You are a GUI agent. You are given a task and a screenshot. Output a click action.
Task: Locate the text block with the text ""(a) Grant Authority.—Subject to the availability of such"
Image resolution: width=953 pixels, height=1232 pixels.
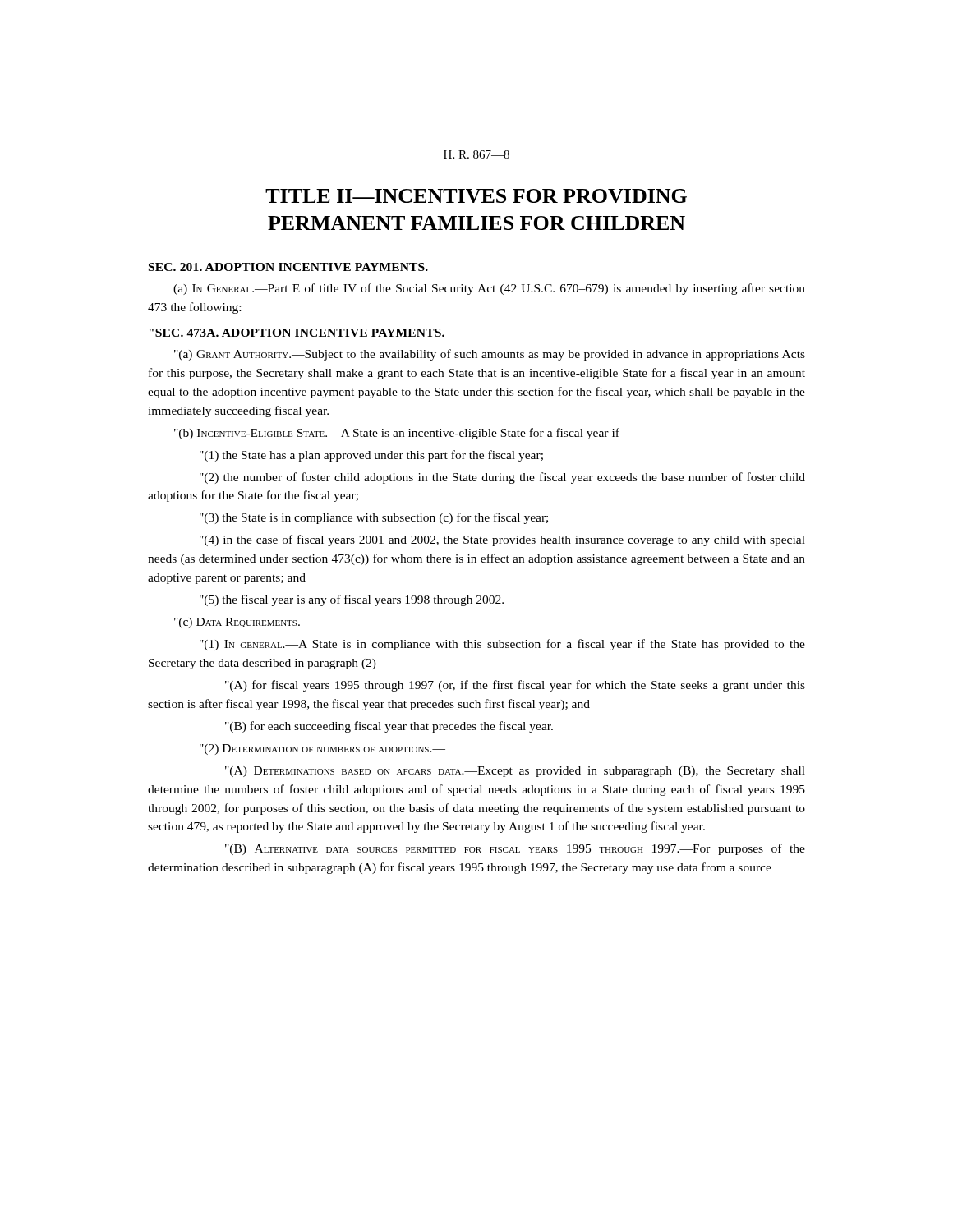476,611
